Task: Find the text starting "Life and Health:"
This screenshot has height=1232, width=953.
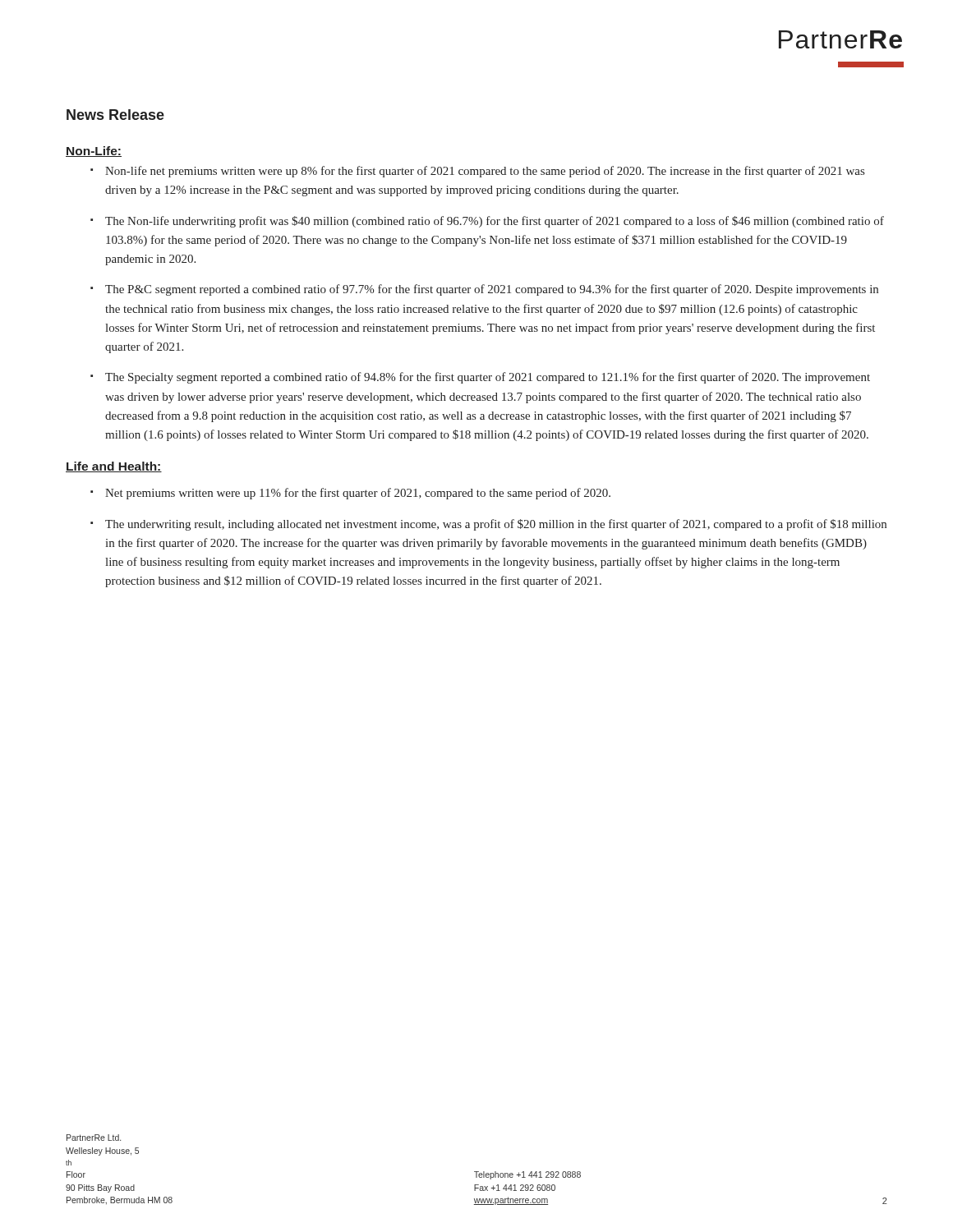Action: pos(114,466)
